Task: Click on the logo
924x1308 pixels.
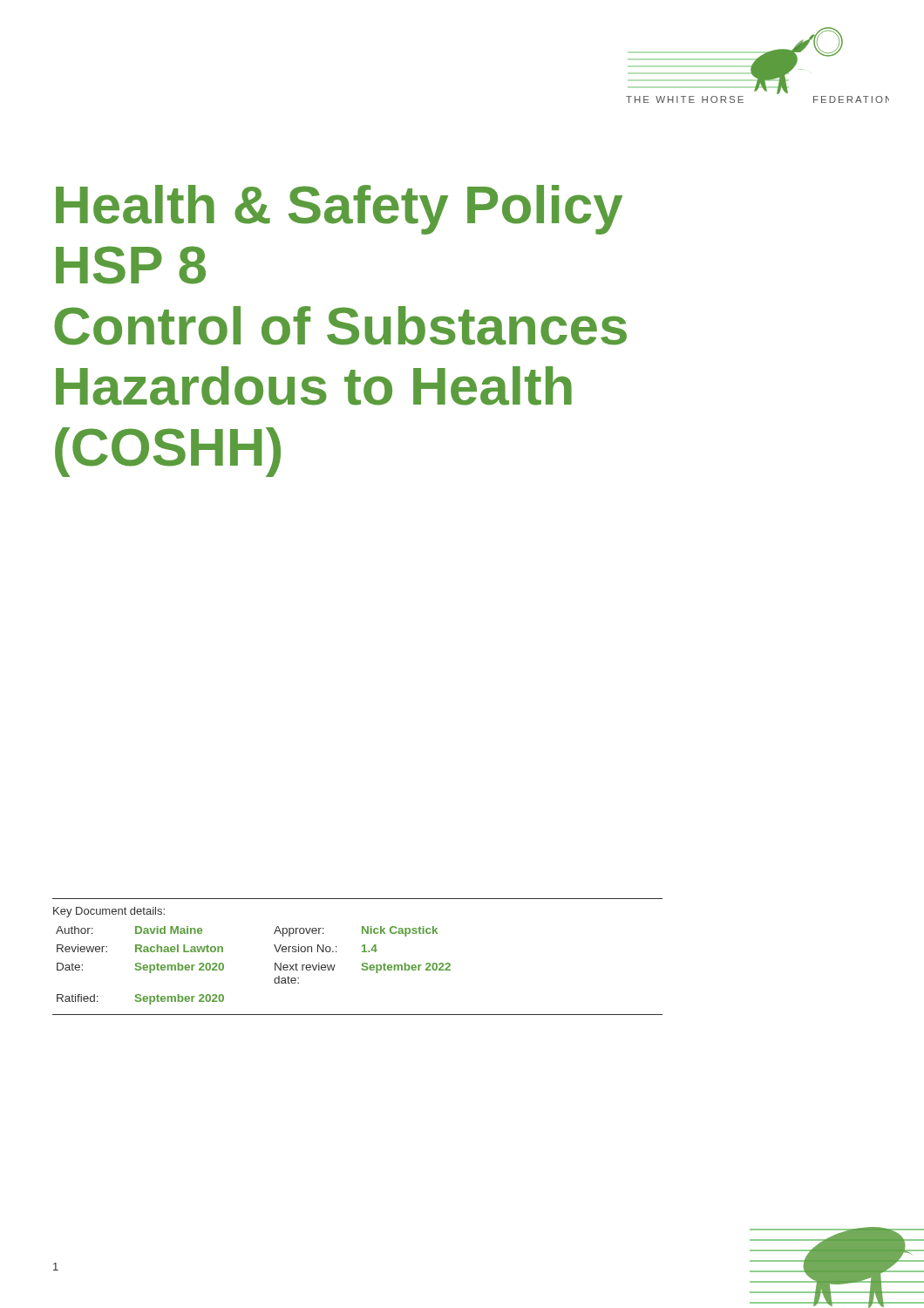Action: tap(754, 65)
